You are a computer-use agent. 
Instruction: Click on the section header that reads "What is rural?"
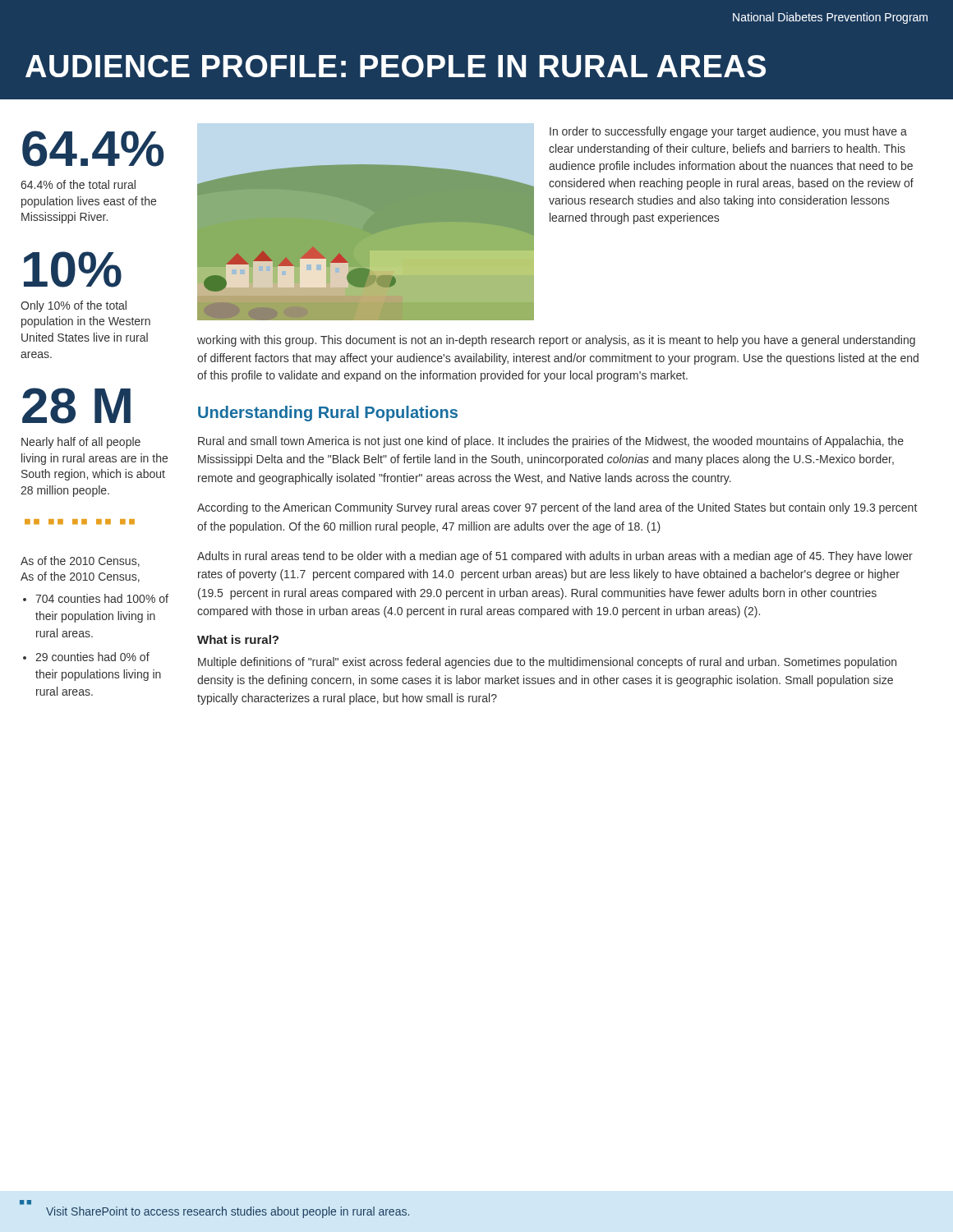click(238, 639)
